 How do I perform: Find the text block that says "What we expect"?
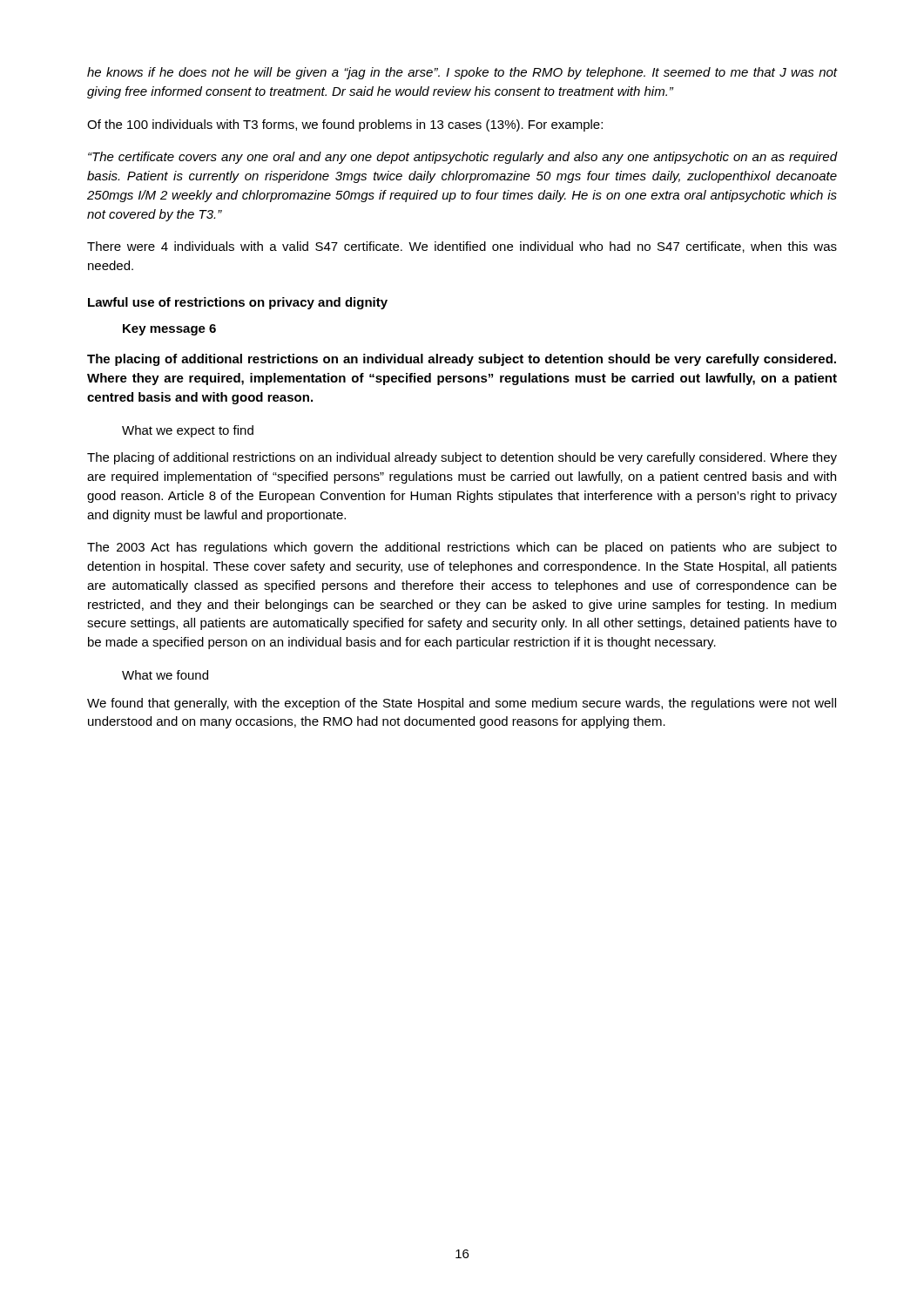click(188, 430)
